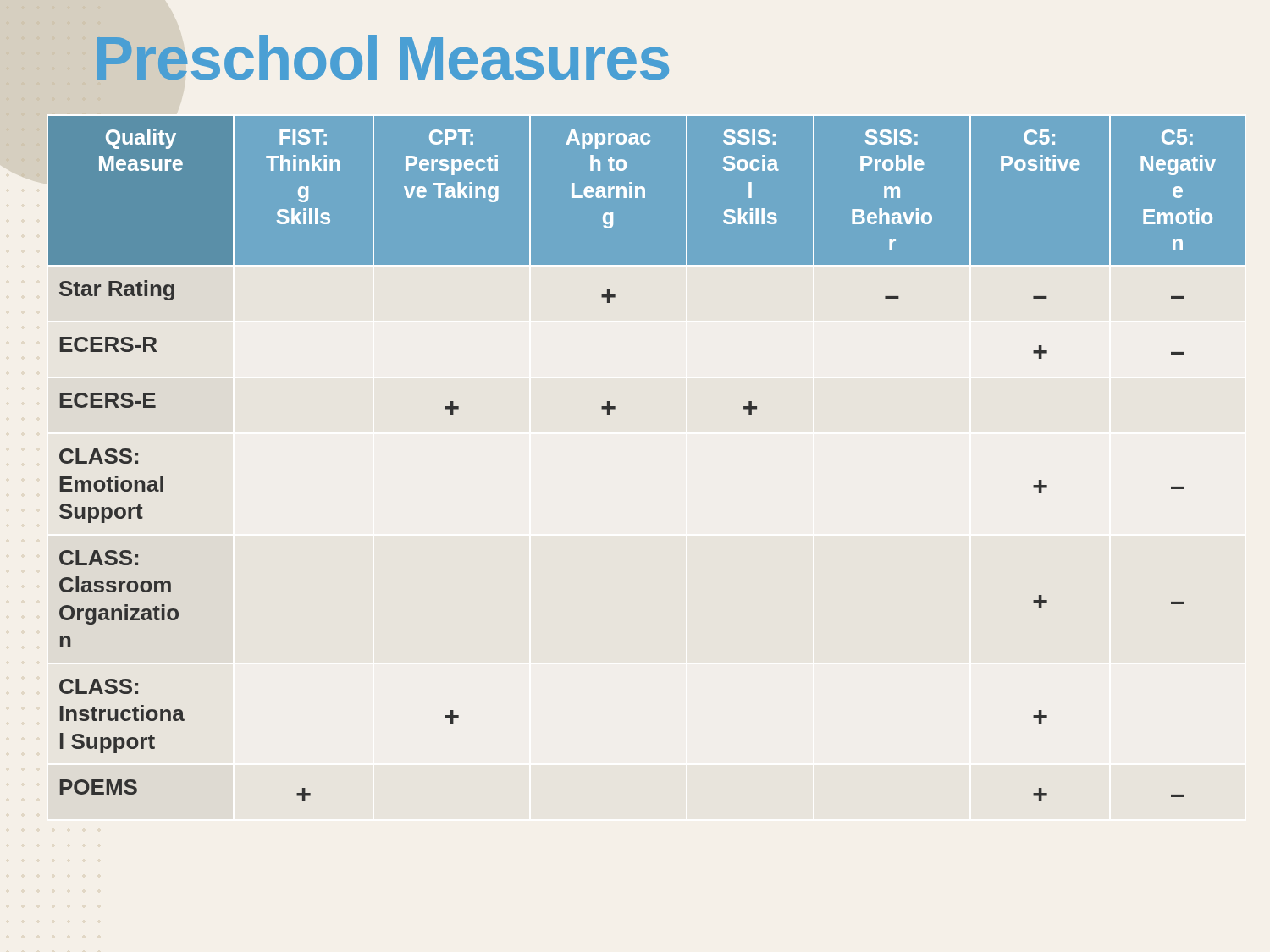Select the text block starting "Preschool Measures"
Image resolution: width=1270 pixels, height=952 pixels.
point(382,58)
